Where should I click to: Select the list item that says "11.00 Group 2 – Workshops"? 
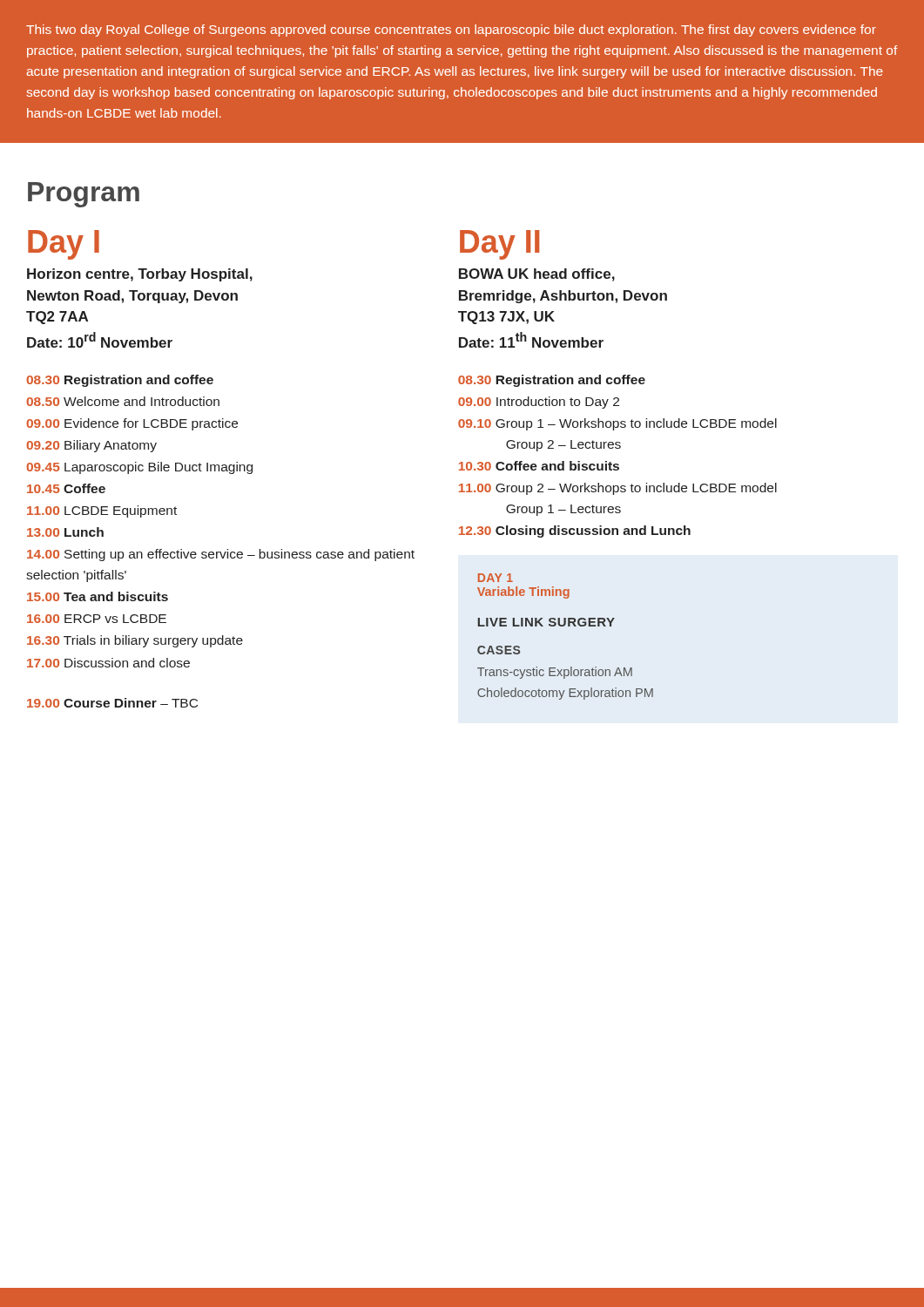pyautogui.click(x=617, y=500)
